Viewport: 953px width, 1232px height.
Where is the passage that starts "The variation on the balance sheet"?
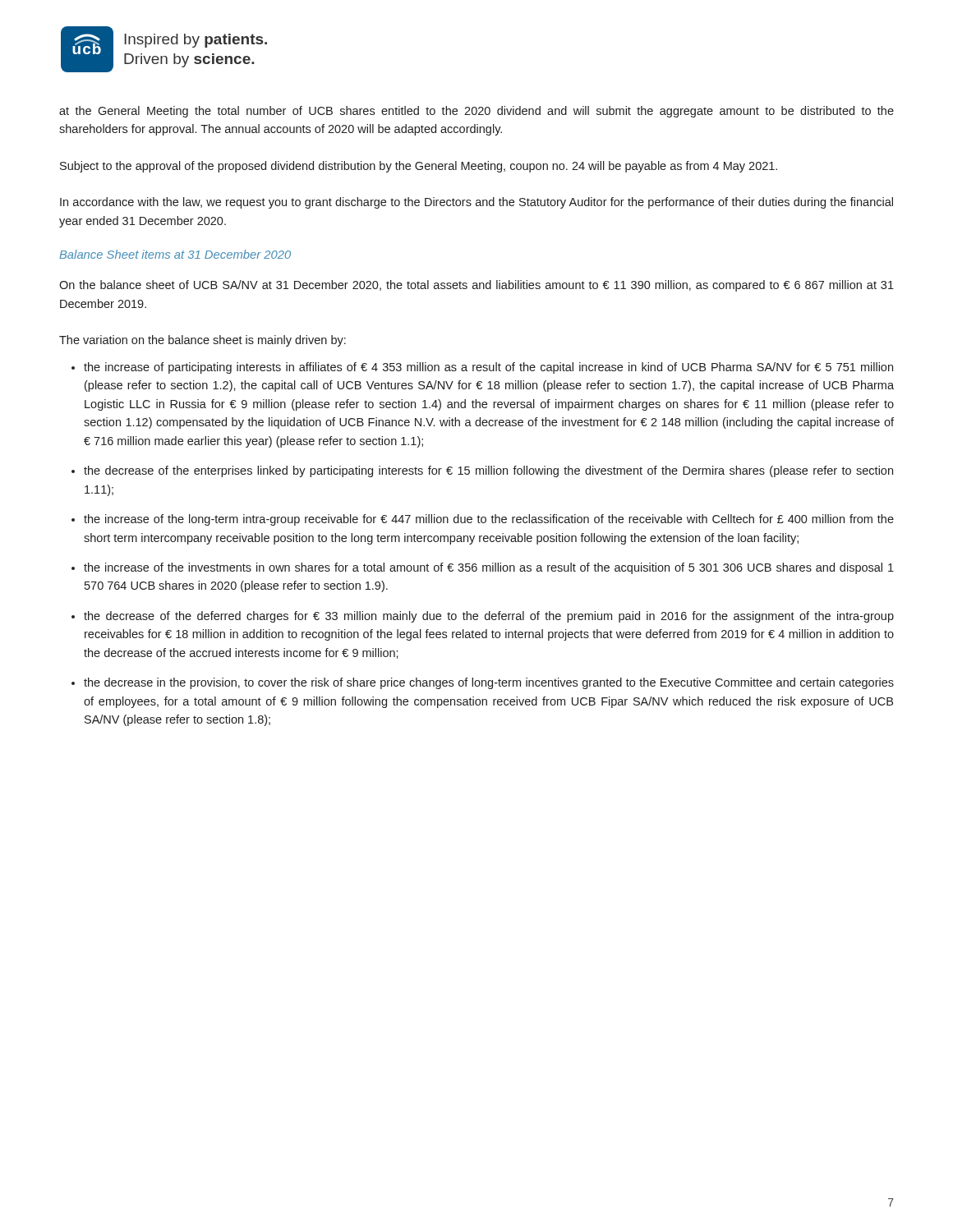tap(203, 340)
